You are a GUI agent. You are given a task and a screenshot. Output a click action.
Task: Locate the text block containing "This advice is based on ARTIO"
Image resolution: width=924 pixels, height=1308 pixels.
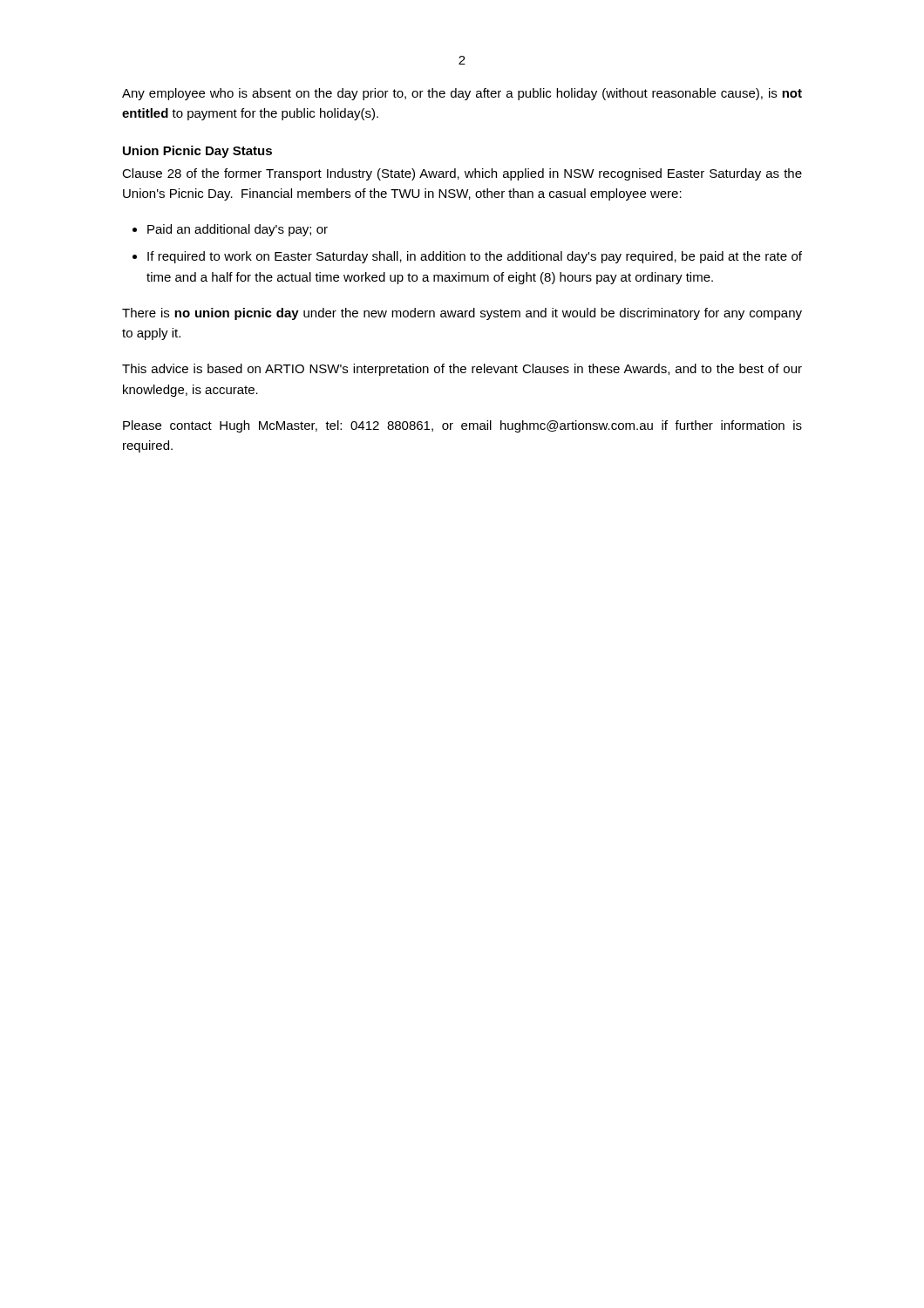[x=462, y=379]
